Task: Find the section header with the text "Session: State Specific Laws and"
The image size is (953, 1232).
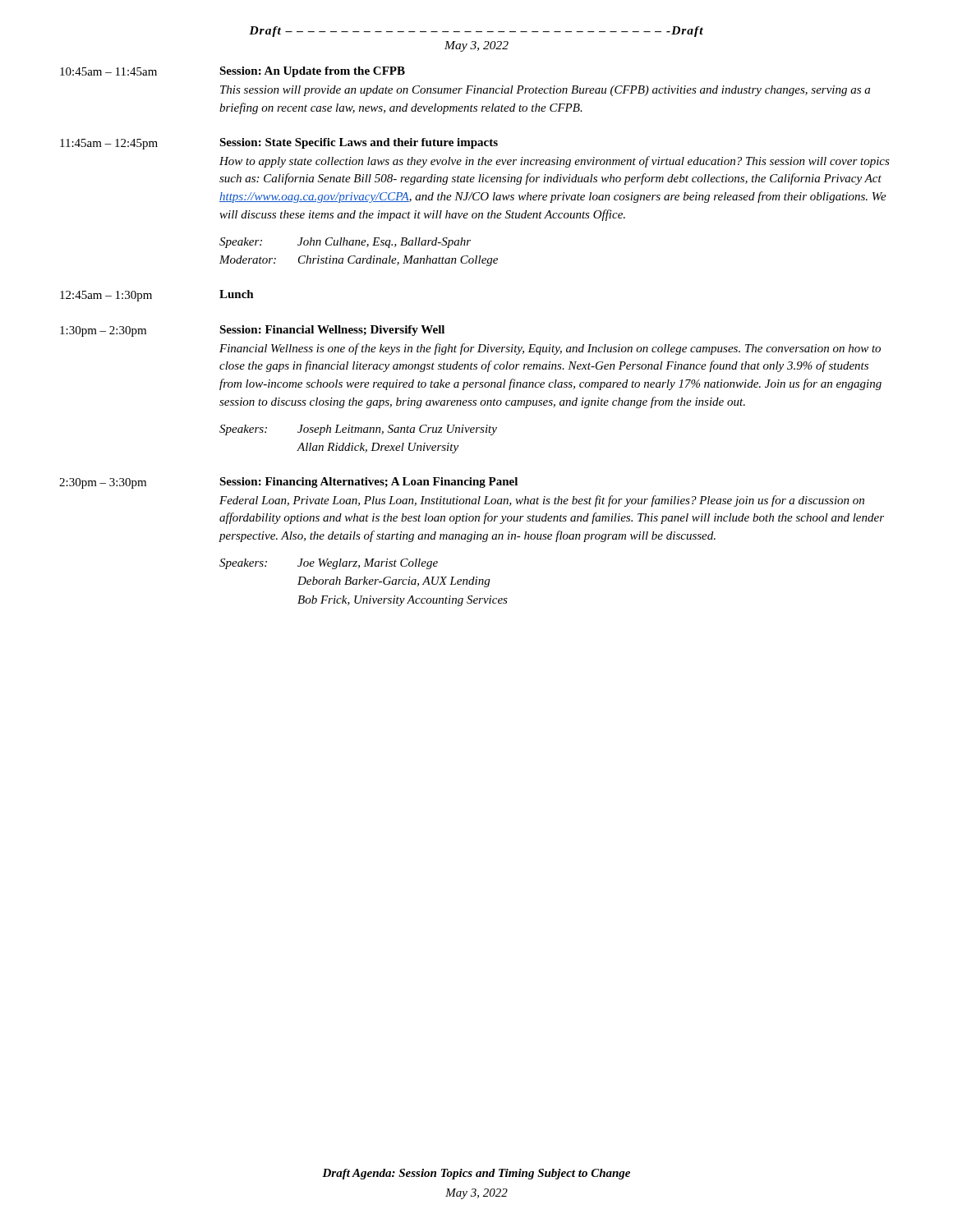Action: (x=359, y=142)
